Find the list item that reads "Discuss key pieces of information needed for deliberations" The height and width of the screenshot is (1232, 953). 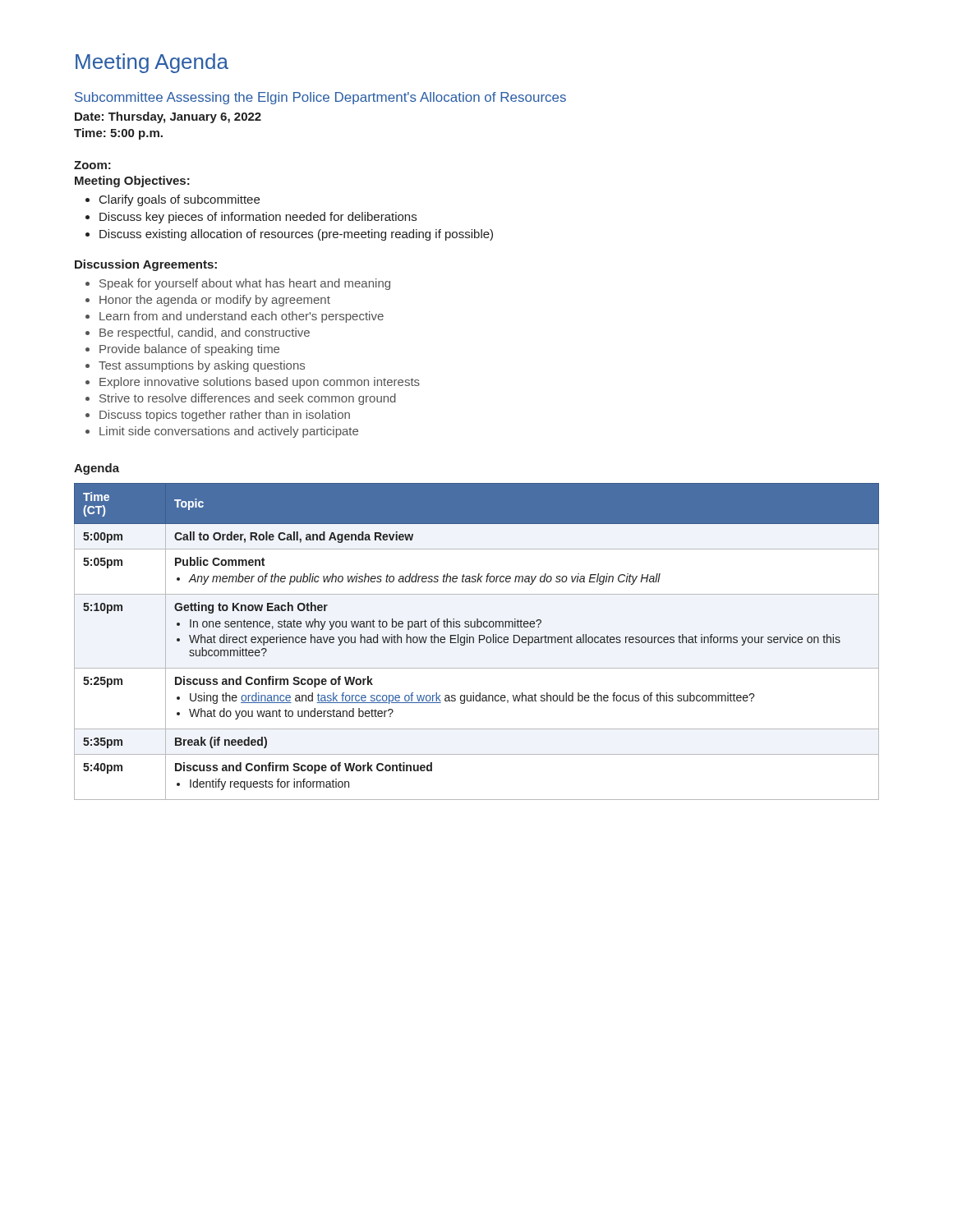tap(258, 218)
